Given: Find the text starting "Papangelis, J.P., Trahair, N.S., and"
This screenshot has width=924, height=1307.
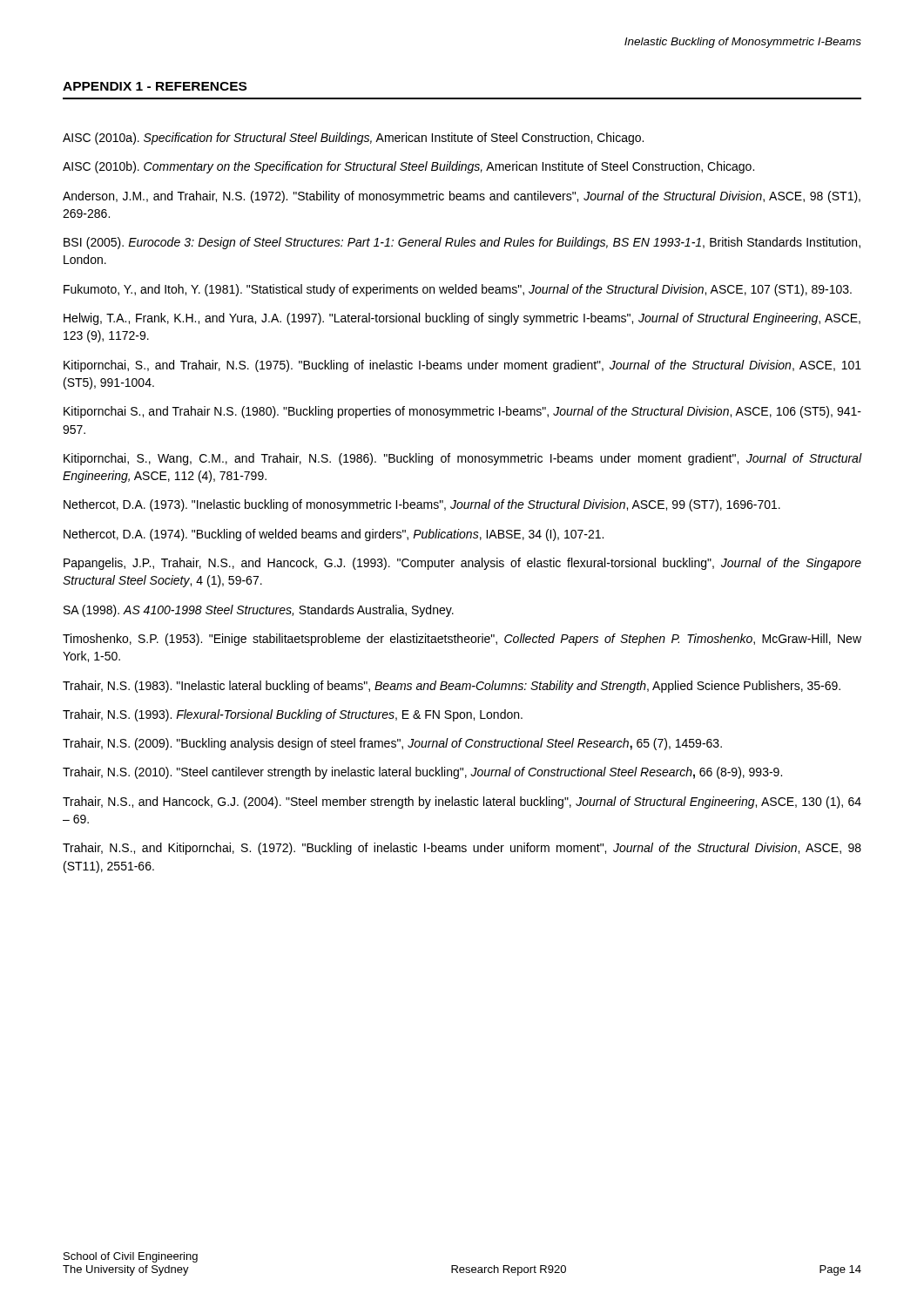Looking at the screenshot, I should pos(462,572).
